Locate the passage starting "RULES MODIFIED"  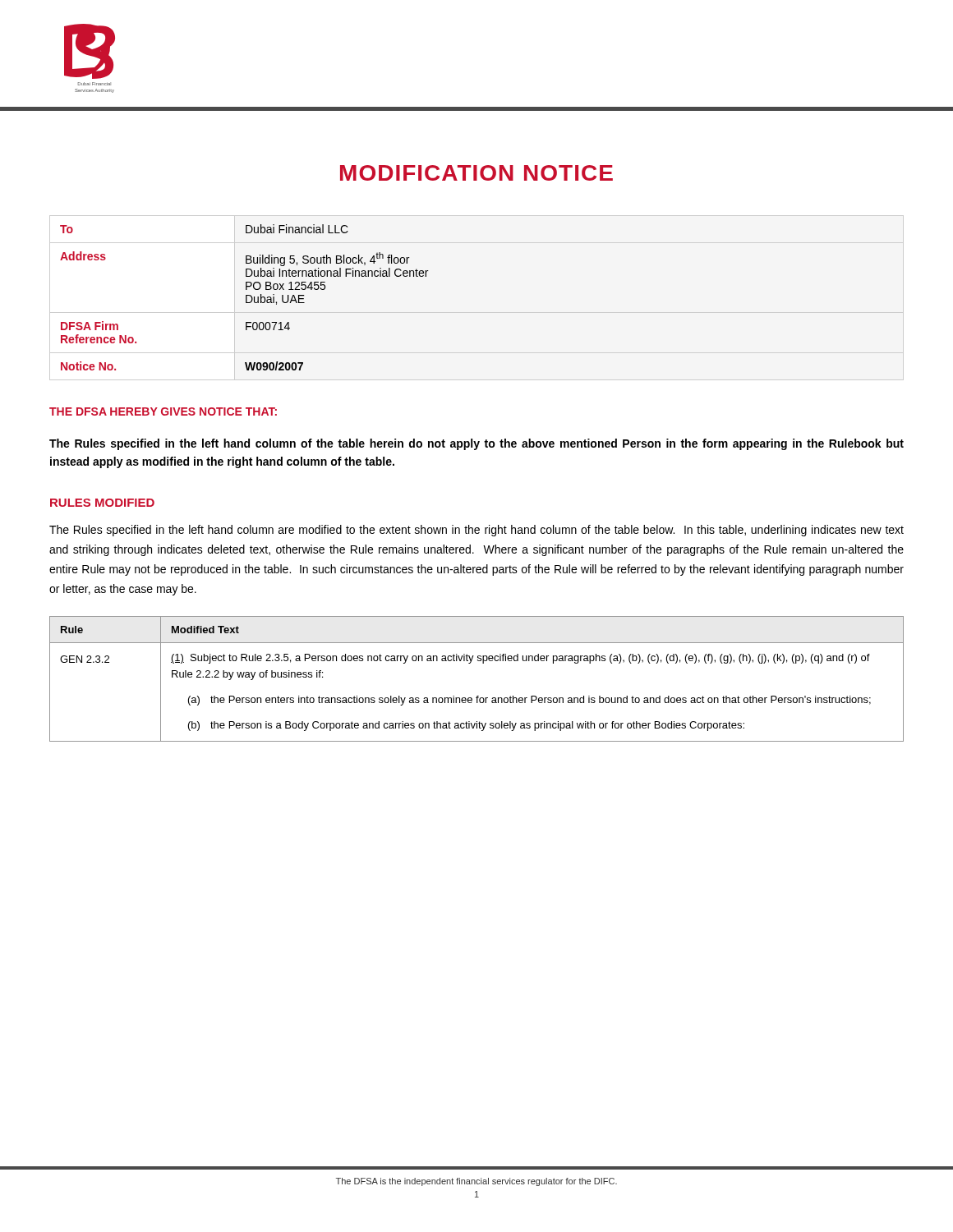pos(102,503)
